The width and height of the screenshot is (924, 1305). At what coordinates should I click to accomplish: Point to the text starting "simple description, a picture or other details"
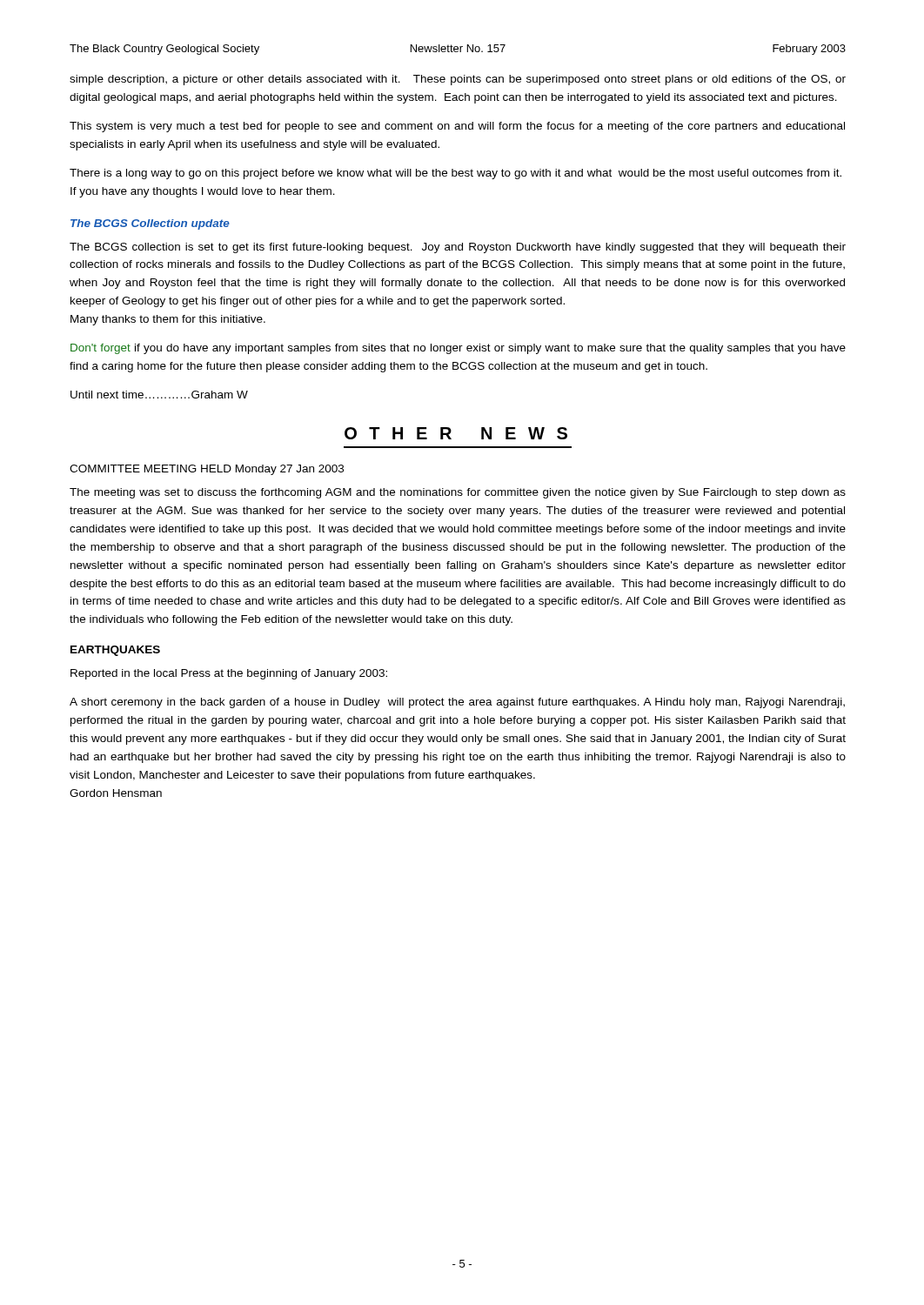point(458,88)
